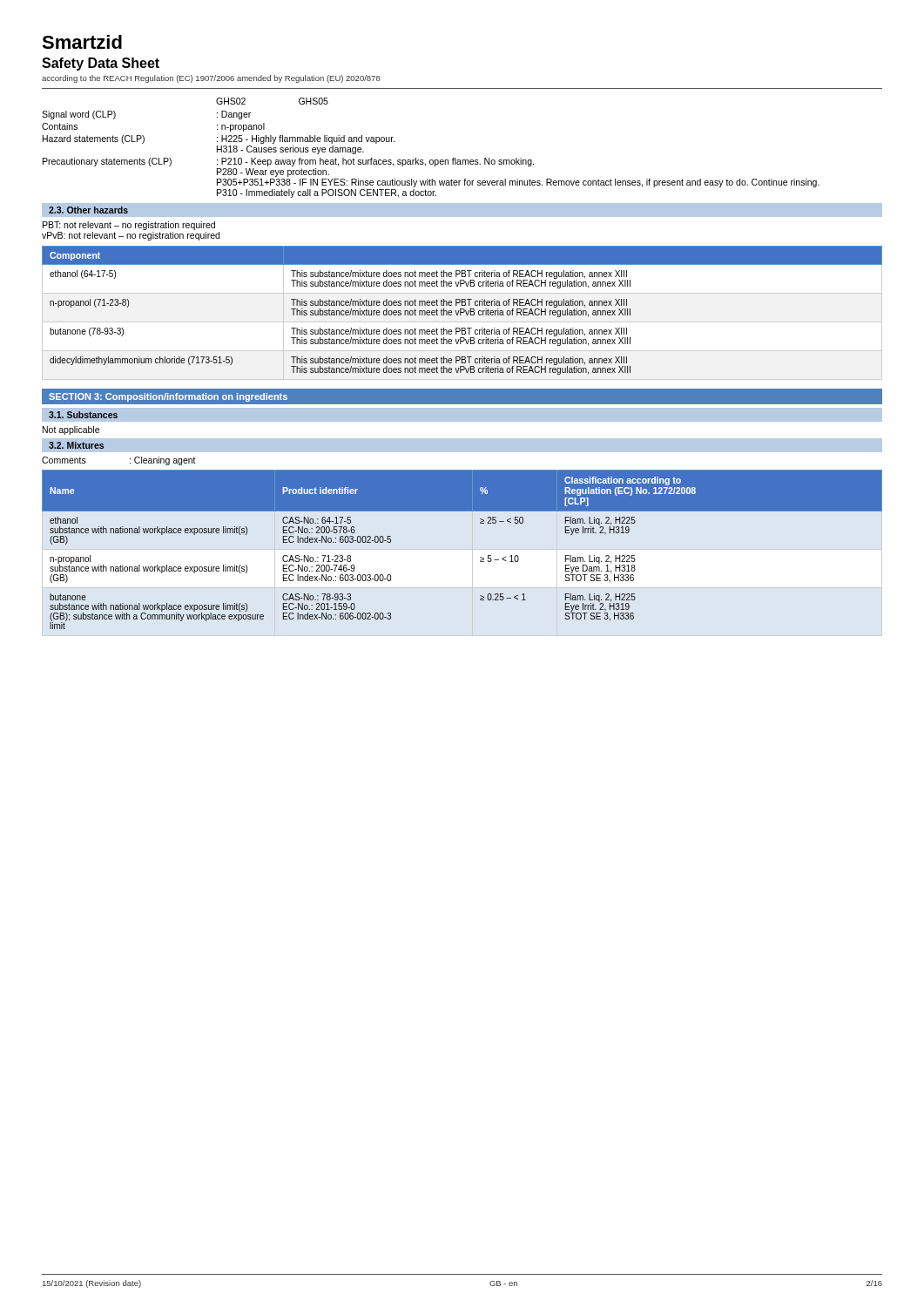The image size is (924, 1307).
Task: Locate the table with the text "butanone substance with national"
Action: pyautogui.click(x=462, y=553)
